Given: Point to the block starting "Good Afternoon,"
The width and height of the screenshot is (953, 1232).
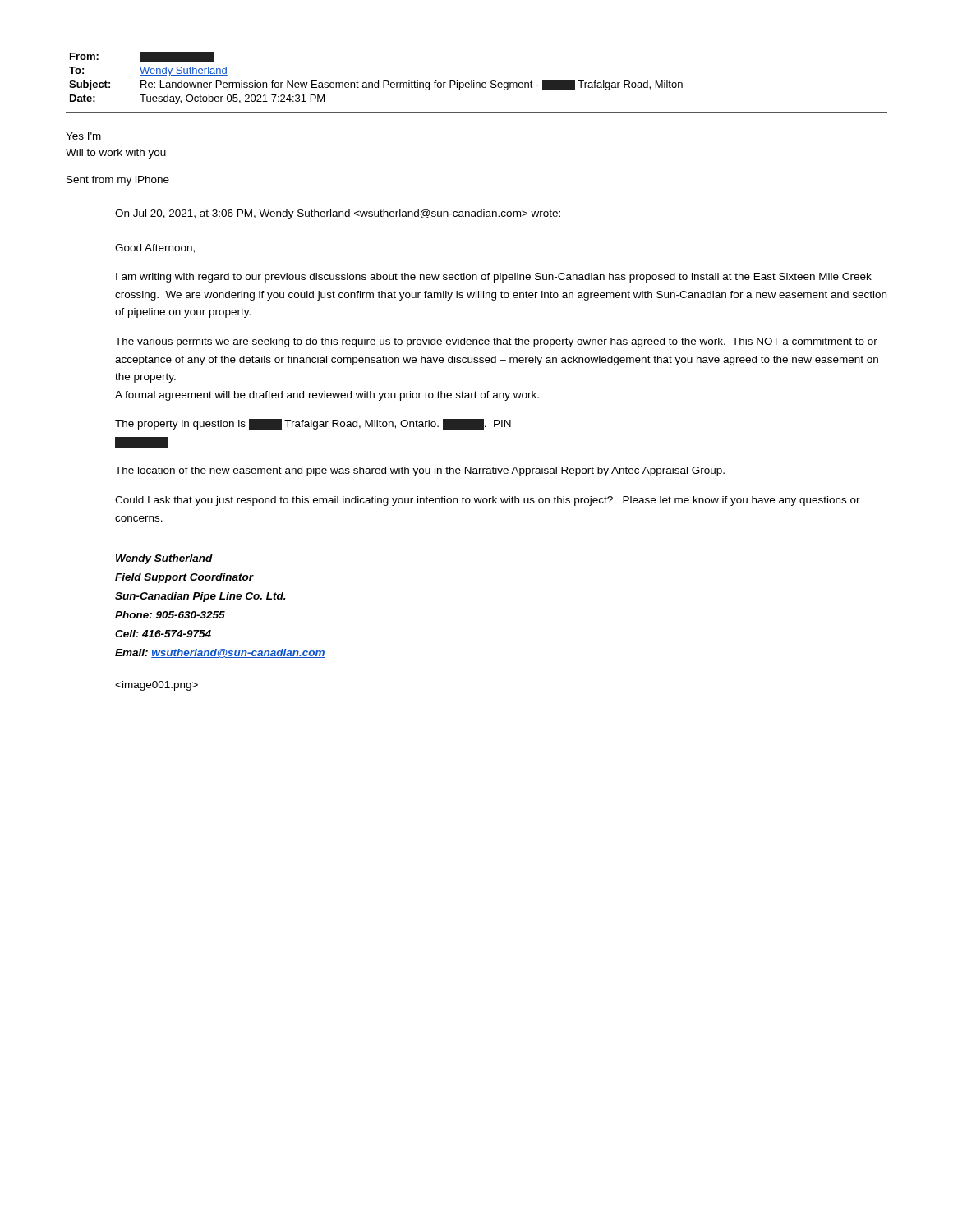Looking at the screenshot, I should pyautogui.click(x=155, y=247).
